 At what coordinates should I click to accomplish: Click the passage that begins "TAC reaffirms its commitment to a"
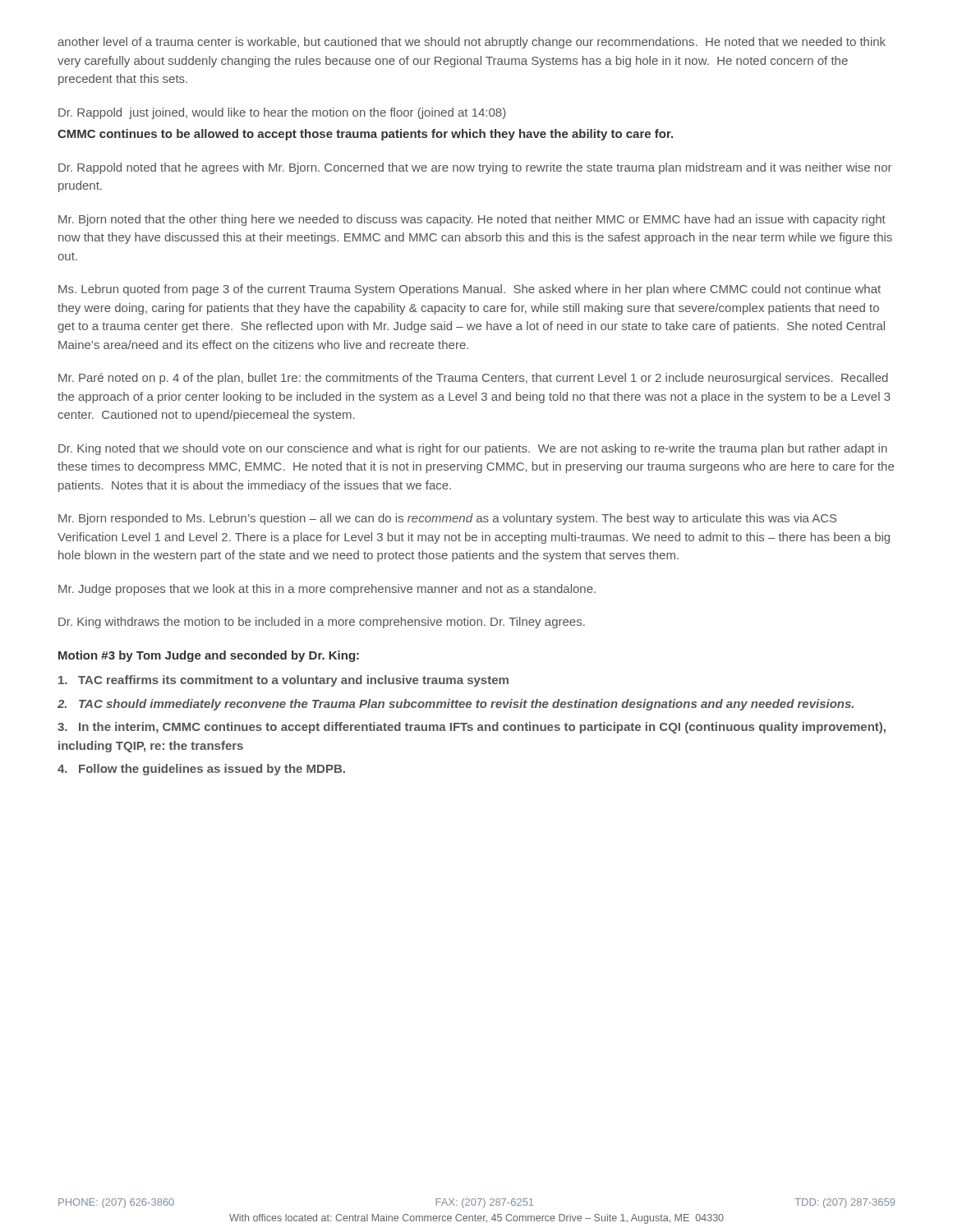[x=283, y=680]
